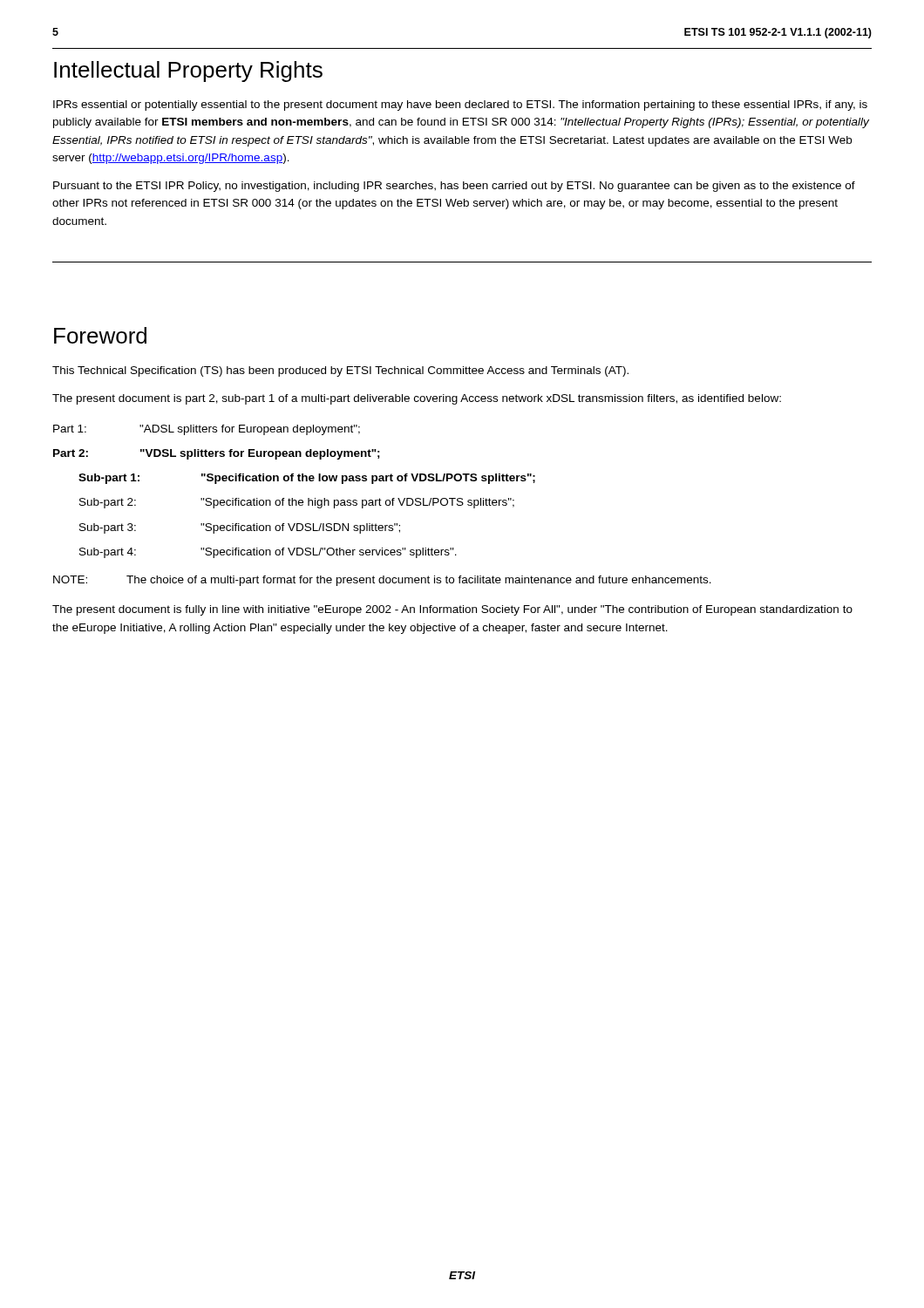Select the region starting "Part 1: "ADSL splitters for European deployment";"

pos(207,430)
